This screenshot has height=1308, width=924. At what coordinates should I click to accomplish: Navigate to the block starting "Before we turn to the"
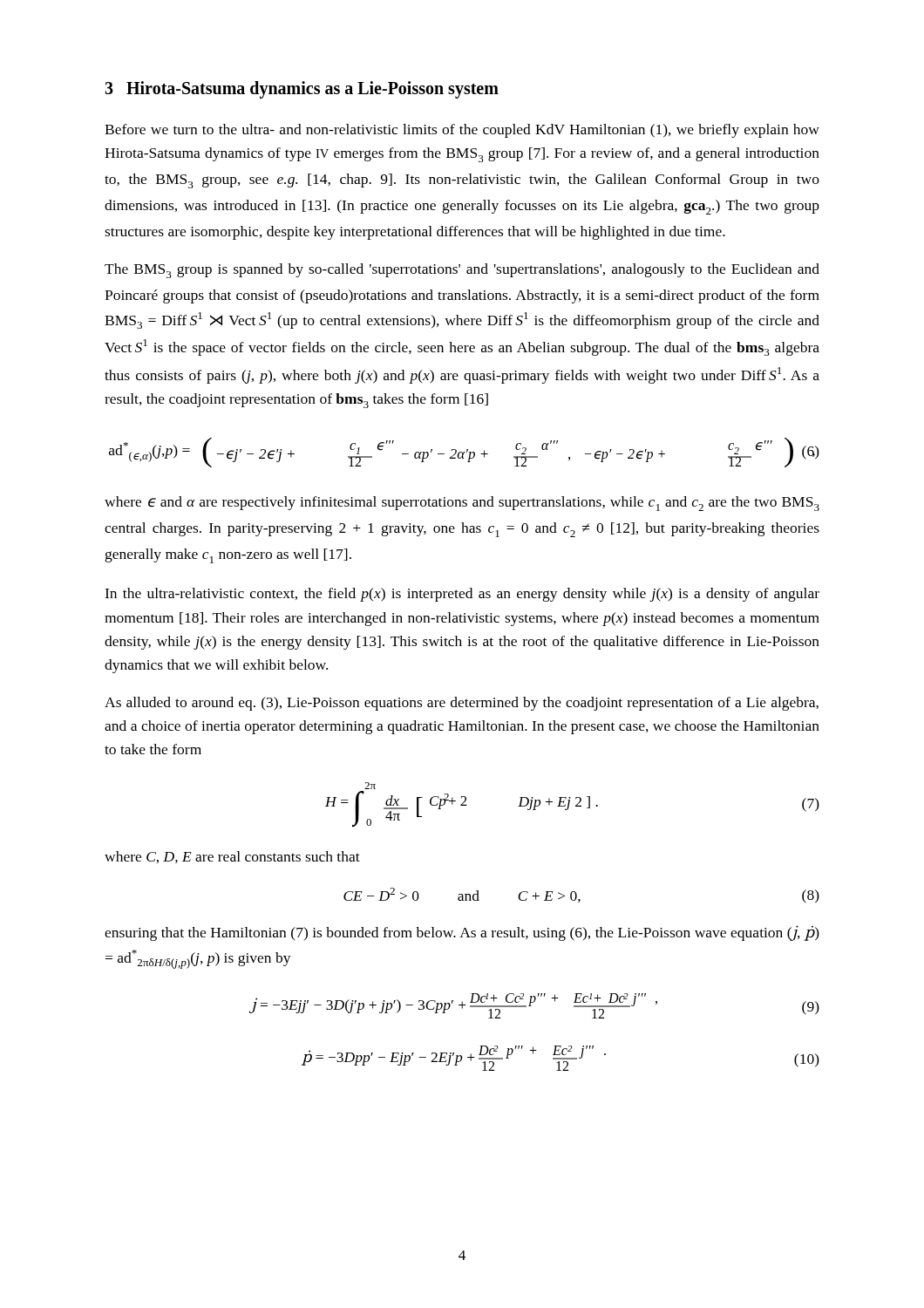point(462,180)
